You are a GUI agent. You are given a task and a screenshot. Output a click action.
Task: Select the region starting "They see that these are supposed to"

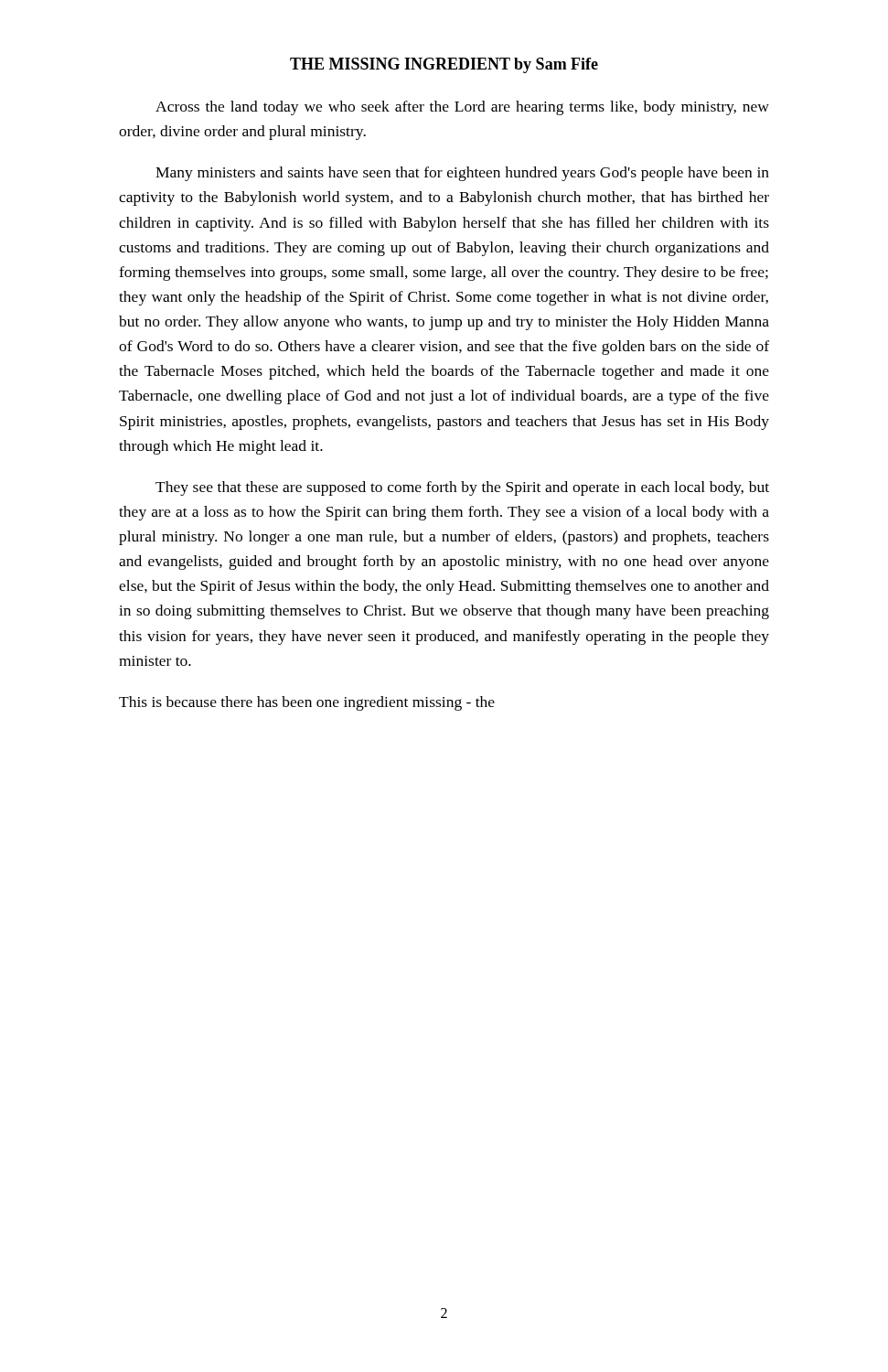tap(444, 573)
